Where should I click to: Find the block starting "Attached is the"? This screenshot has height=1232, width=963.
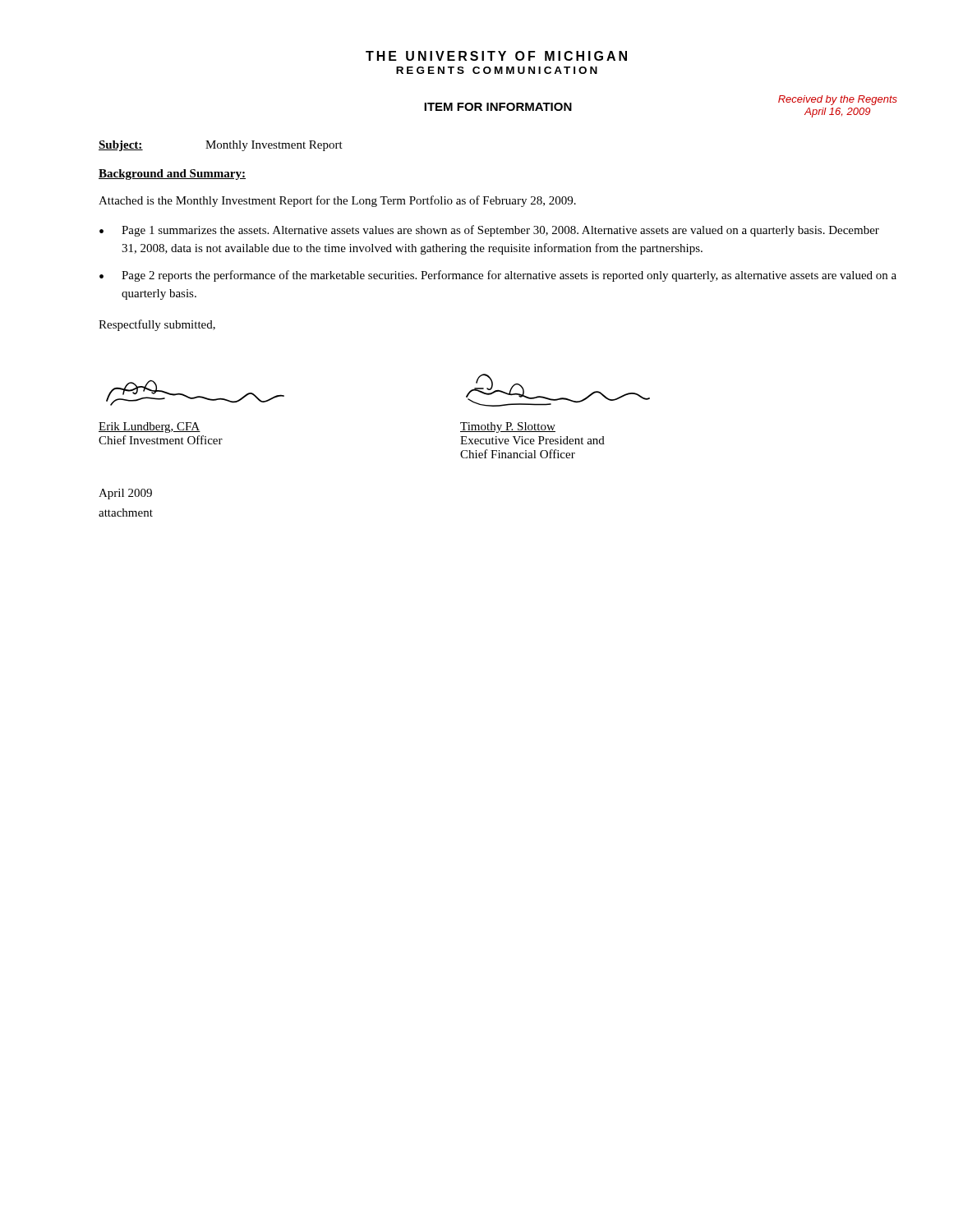(337, 200)
